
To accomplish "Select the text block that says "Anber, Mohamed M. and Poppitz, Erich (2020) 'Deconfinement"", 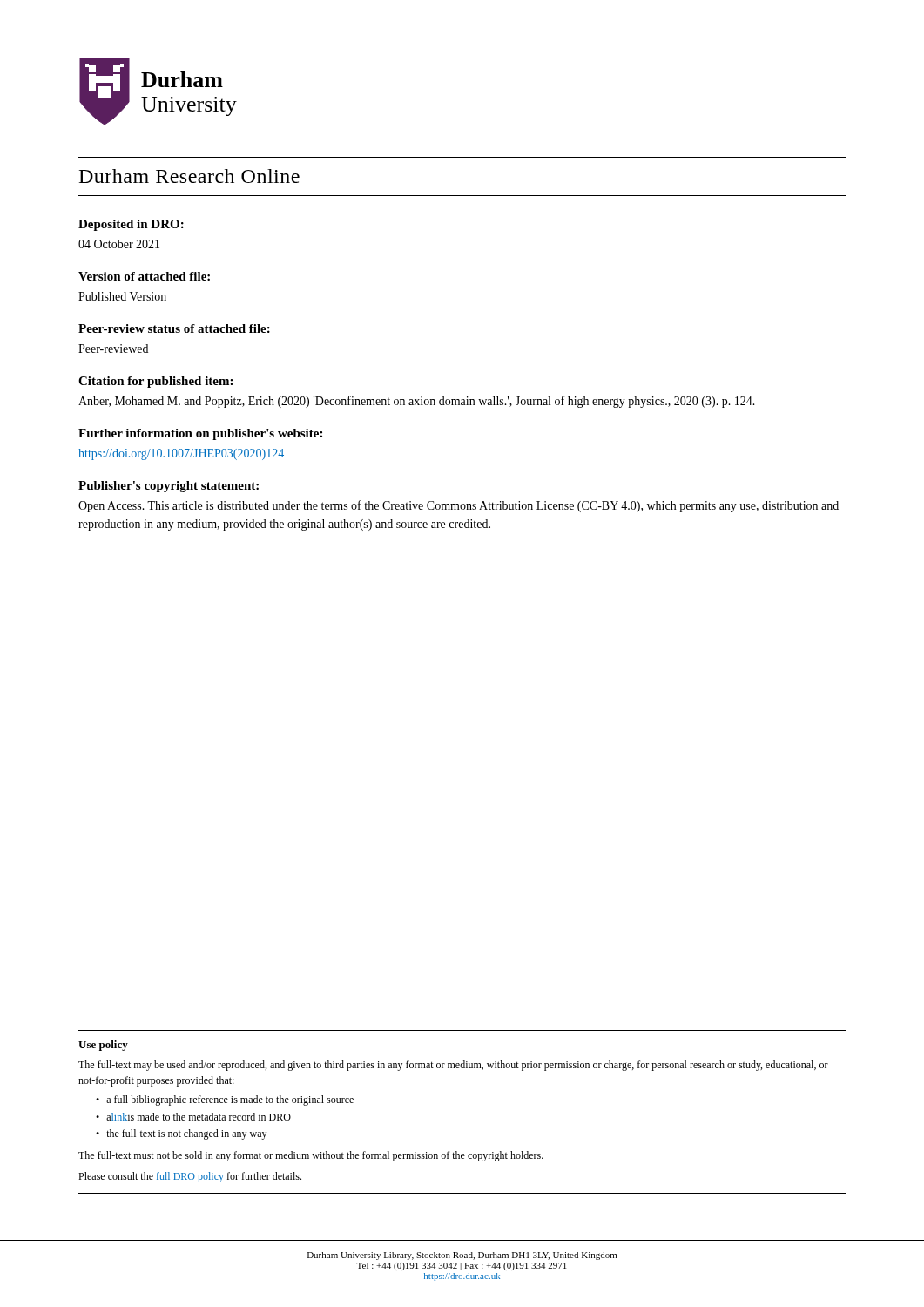I will click(x=417, y=401).
